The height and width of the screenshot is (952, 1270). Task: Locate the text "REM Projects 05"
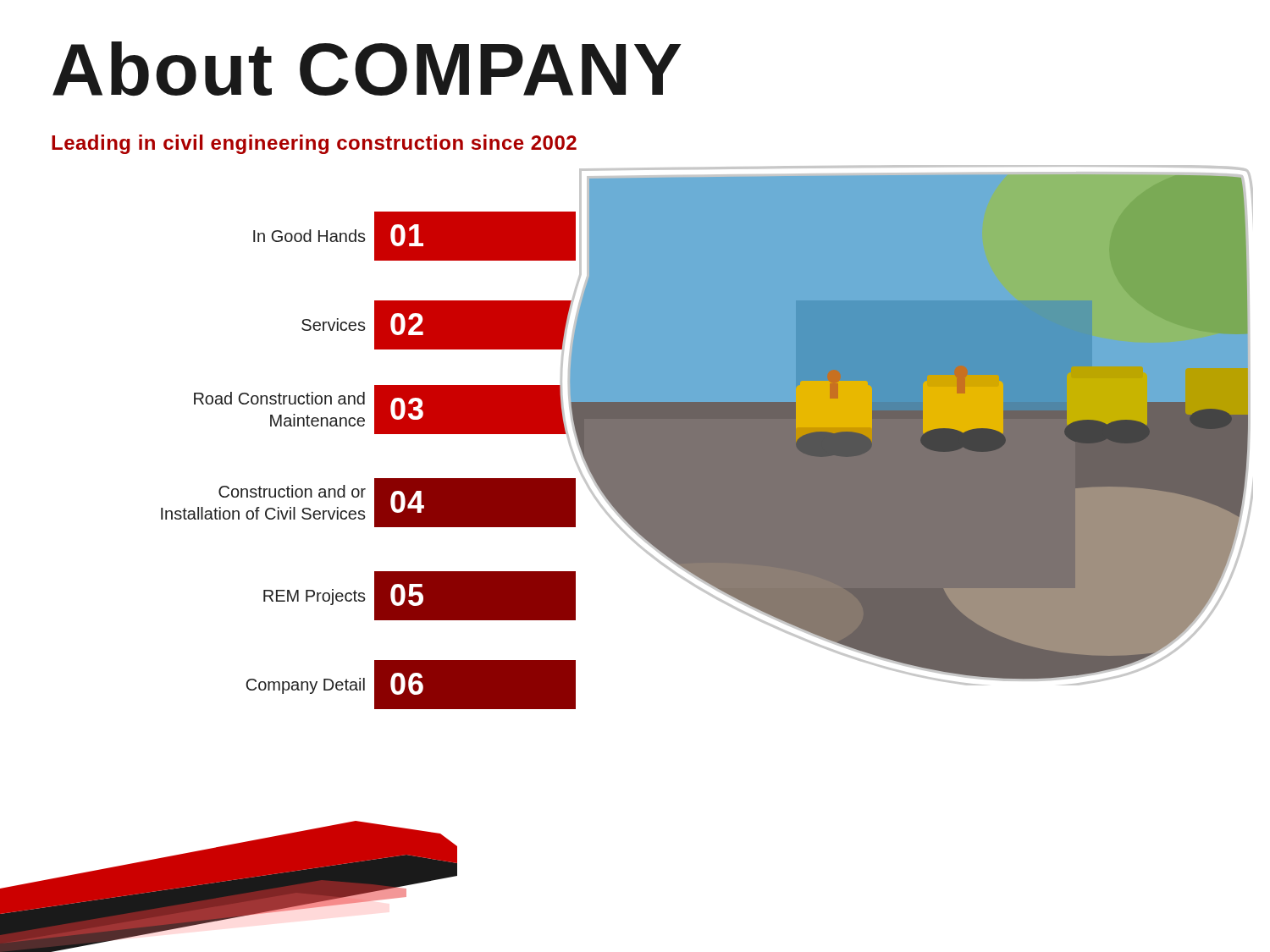pos(369,596)
